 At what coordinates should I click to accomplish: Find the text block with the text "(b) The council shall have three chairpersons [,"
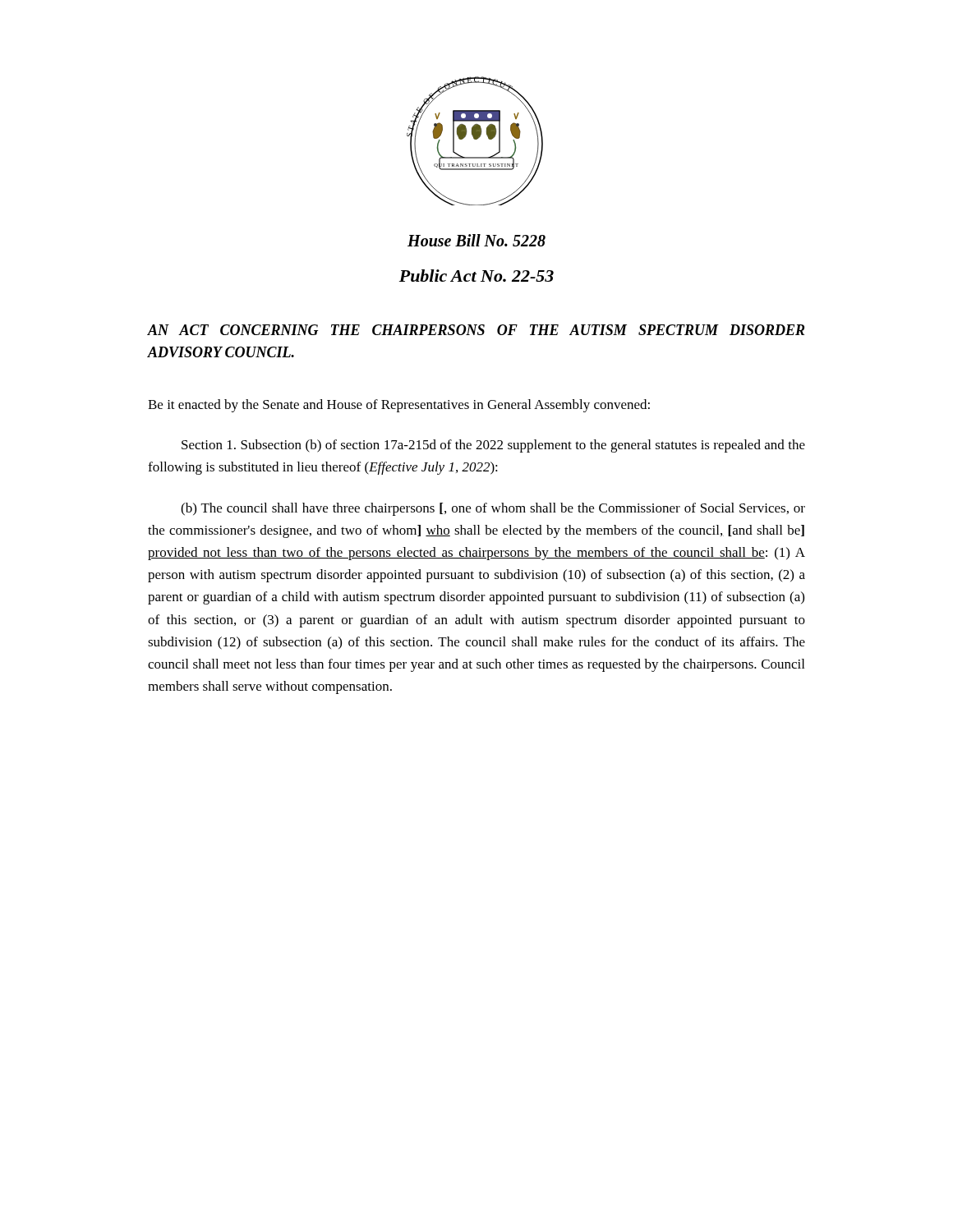476,597
